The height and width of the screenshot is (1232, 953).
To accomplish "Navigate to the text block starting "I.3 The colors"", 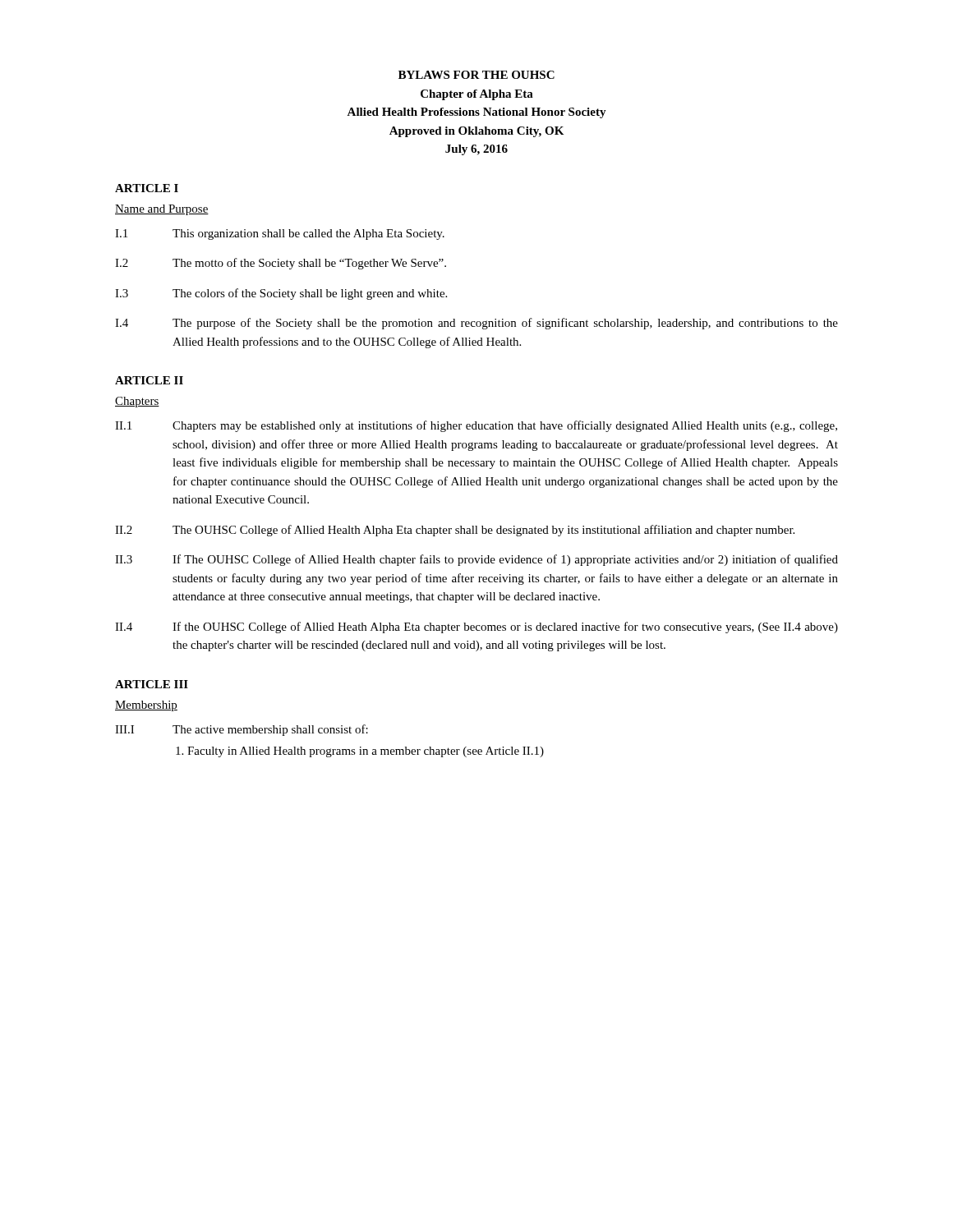I will pyautogui.click(x=281, y=294).
